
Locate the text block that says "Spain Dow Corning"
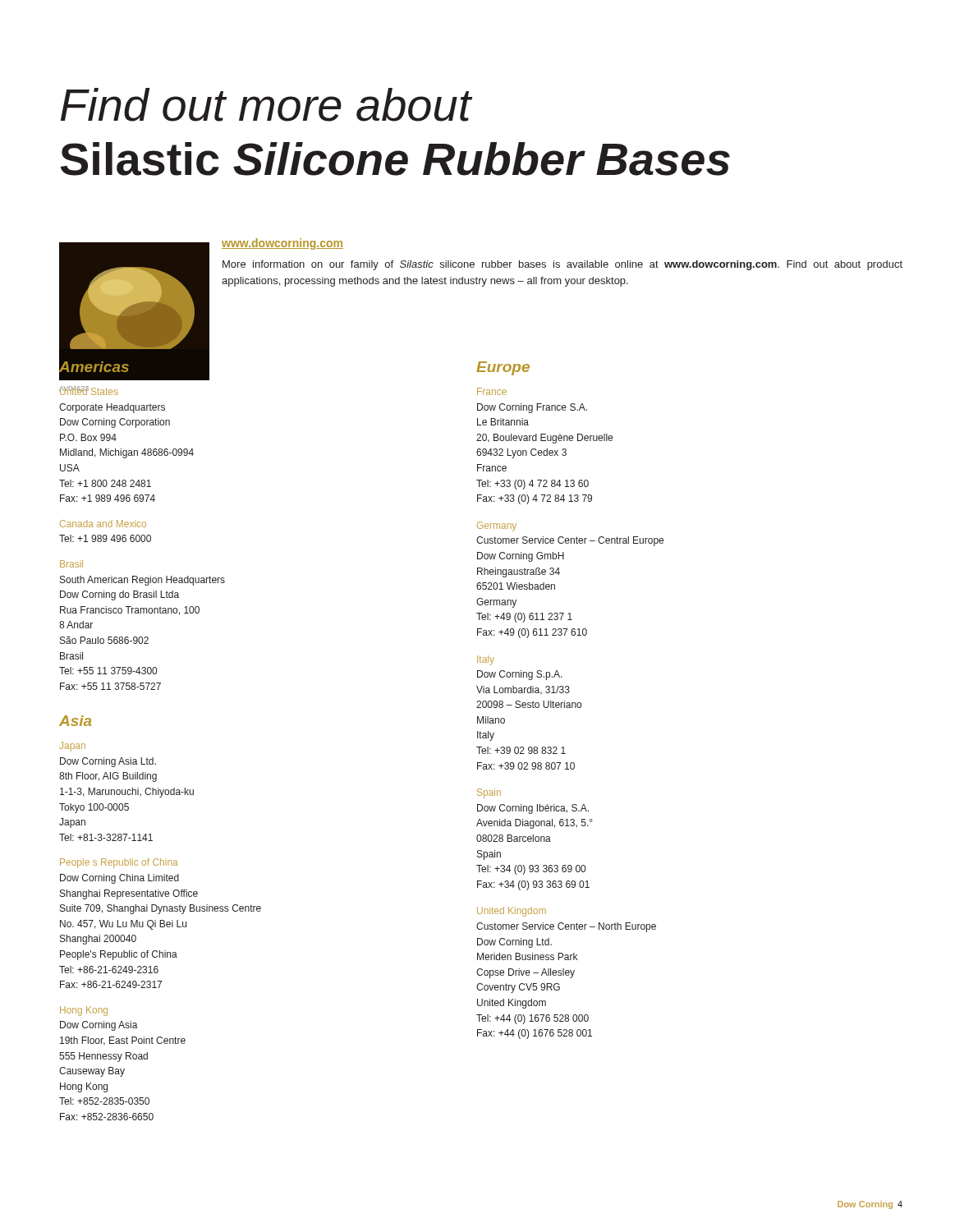point(535,839)
